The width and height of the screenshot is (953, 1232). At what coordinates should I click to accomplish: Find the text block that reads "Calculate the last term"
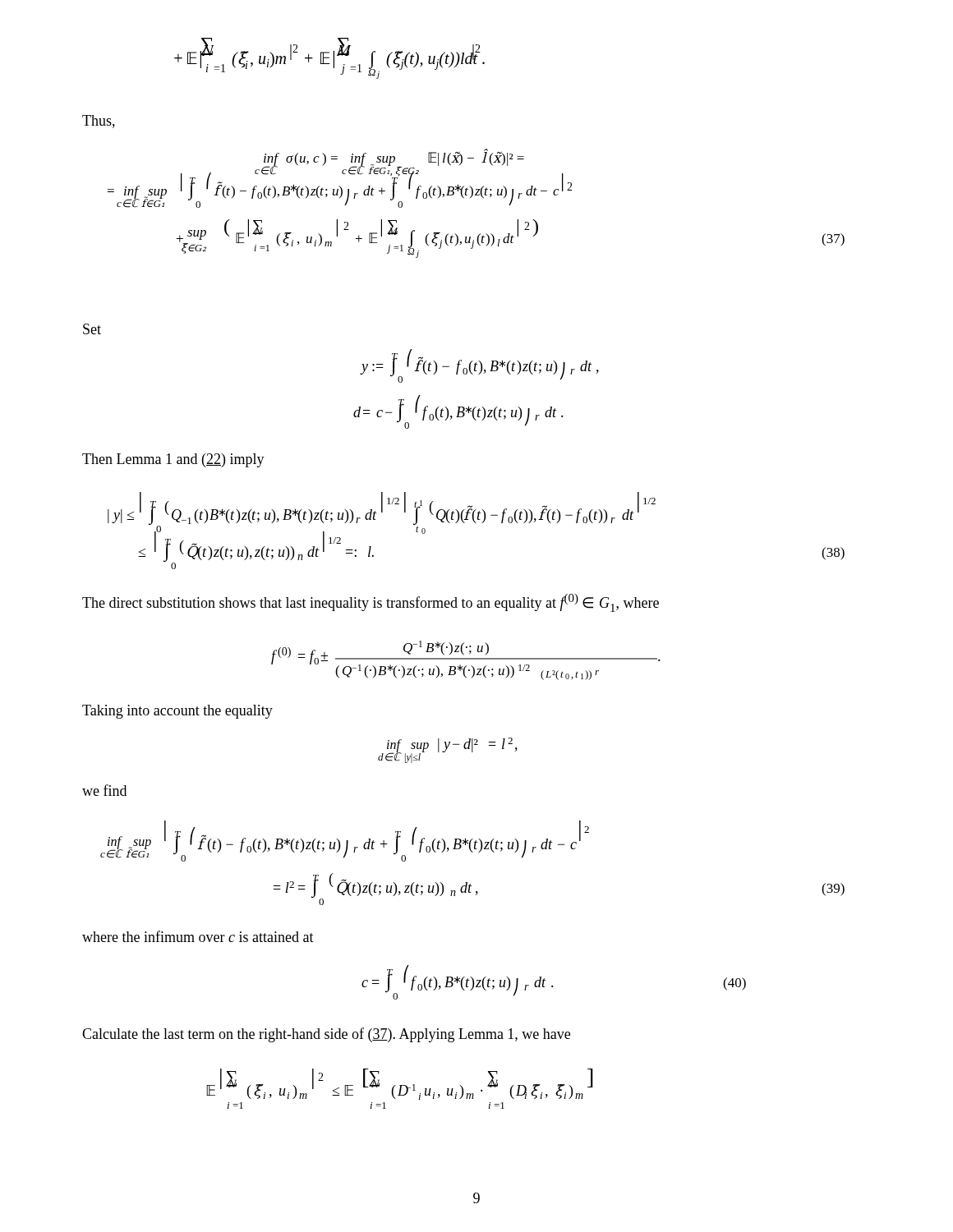(326, 1034)
